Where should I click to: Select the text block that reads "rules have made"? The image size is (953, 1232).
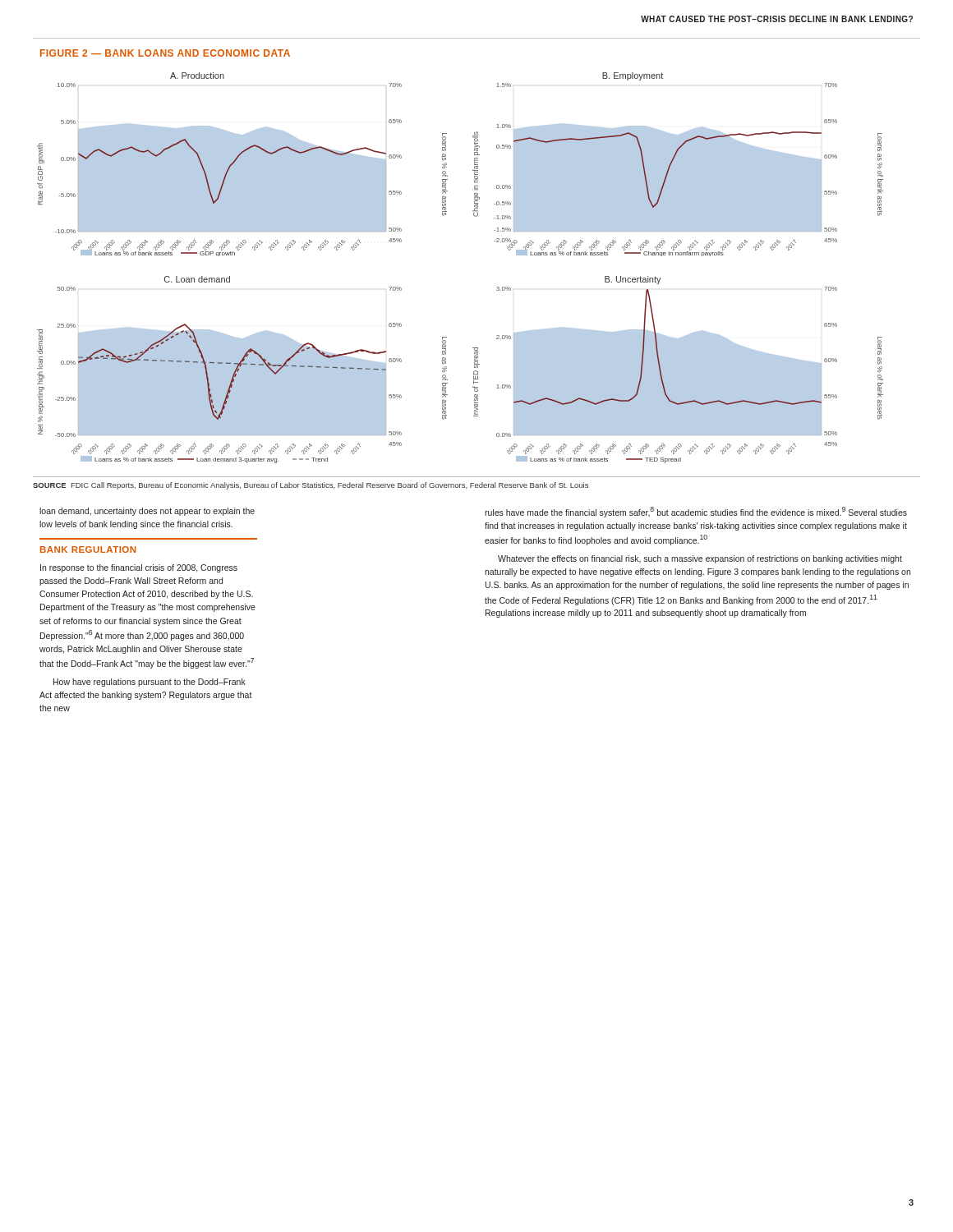pyautogui.click(x=698, y=562)
